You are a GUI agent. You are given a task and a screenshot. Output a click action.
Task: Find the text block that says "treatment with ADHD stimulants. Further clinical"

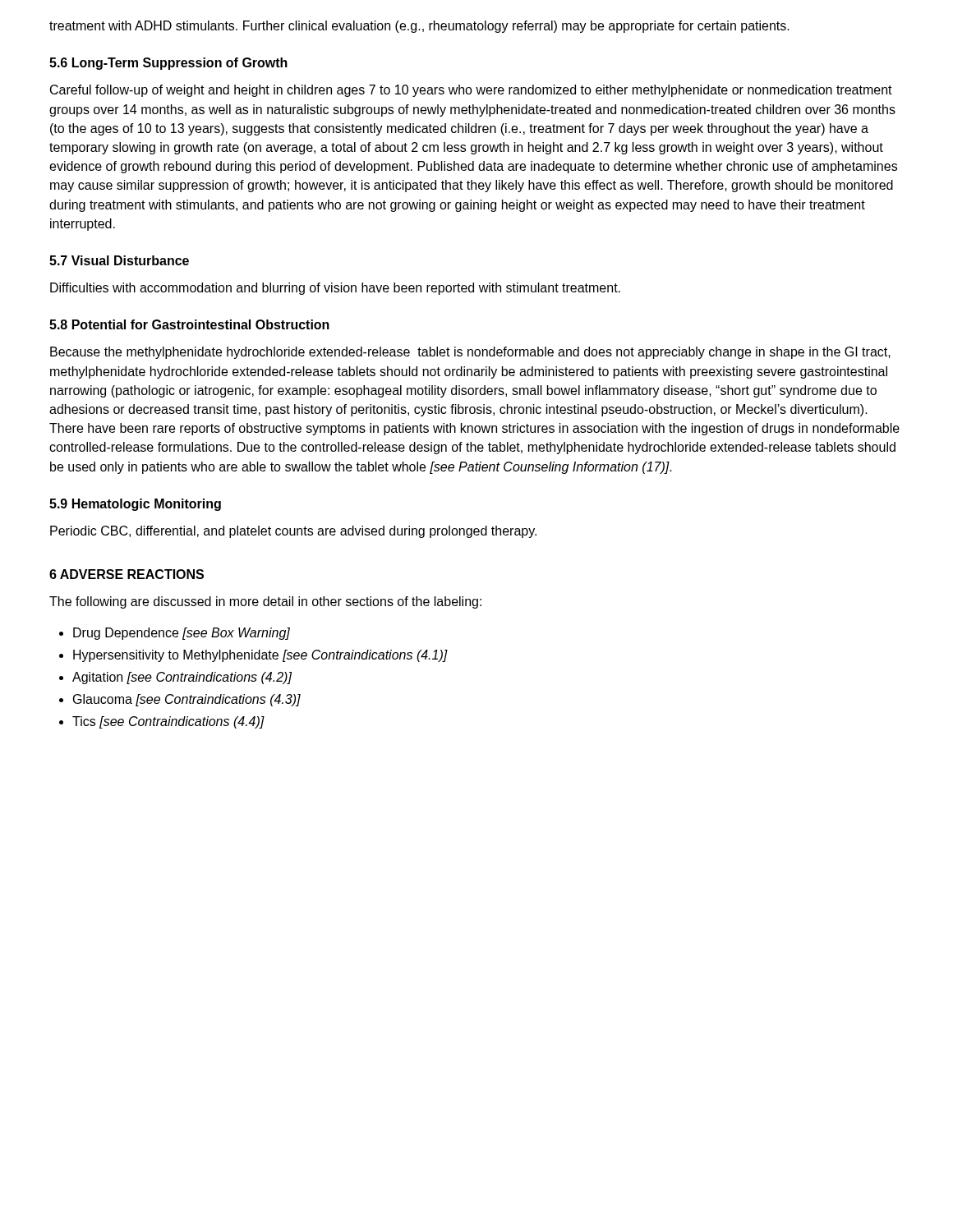coord(476,26)
